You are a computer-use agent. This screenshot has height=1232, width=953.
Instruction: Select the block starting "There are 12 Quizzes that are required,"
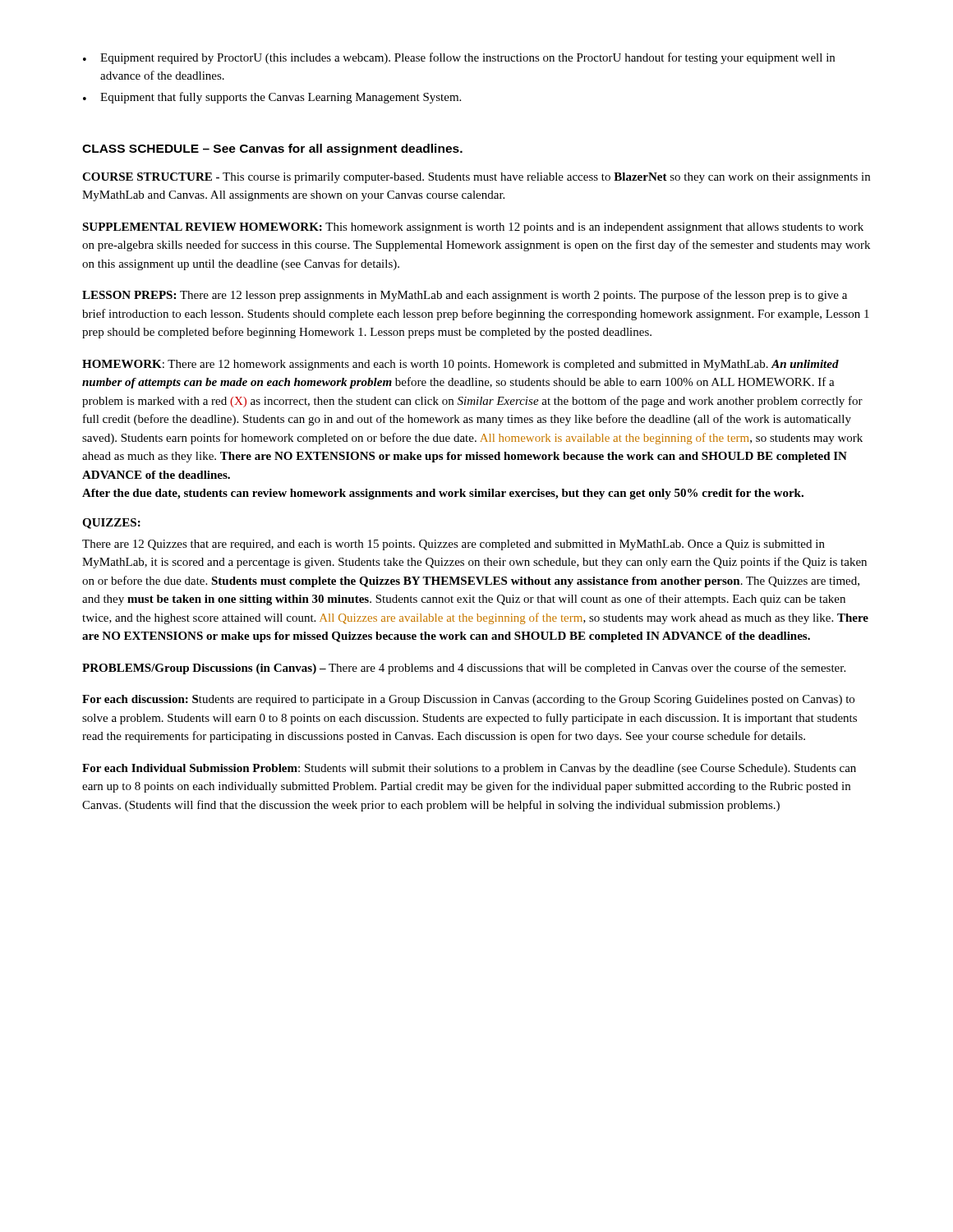475,590
